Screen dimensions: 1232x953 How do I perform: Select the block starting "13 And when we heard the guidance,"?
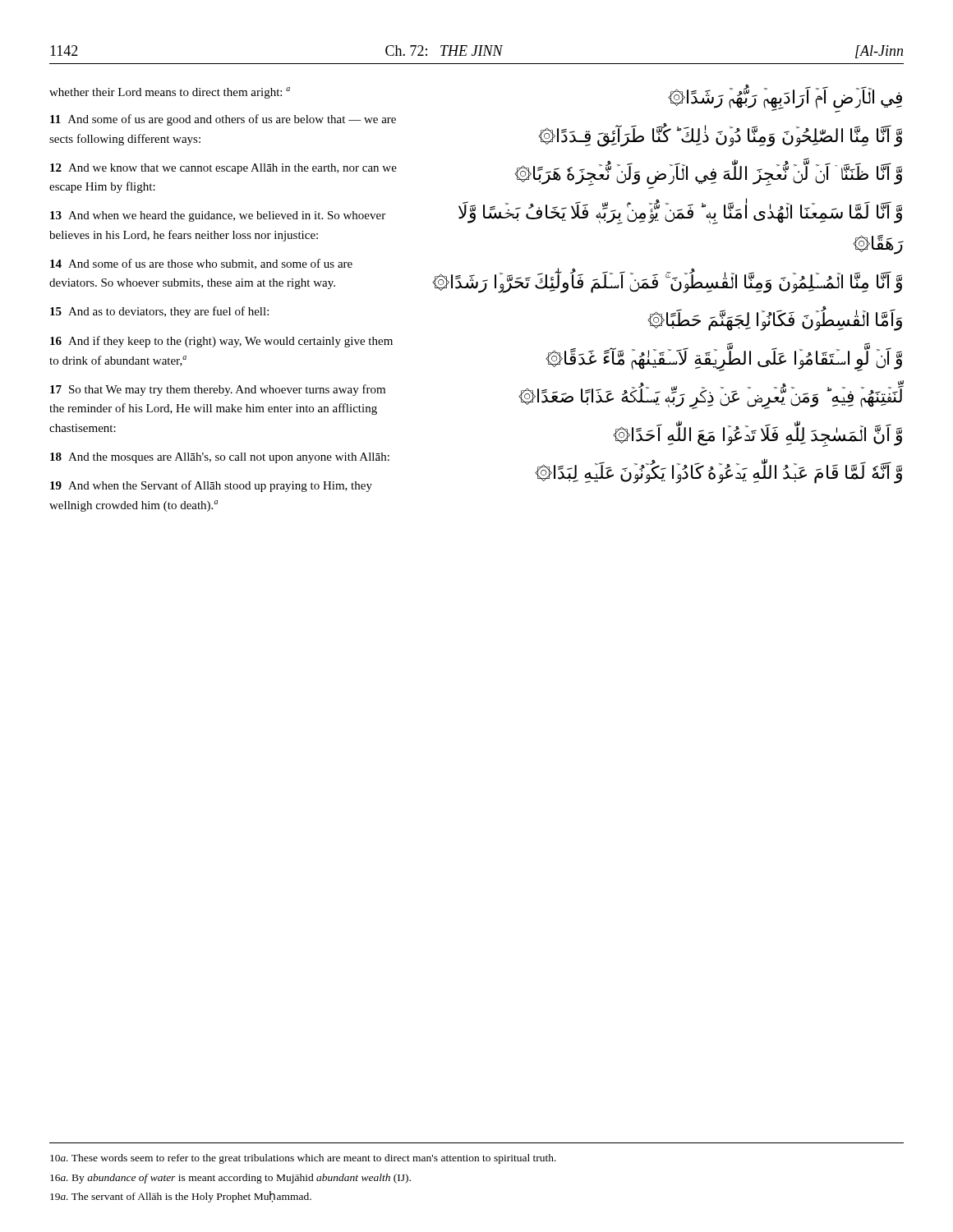pyautogui.click(x=217, y=225)
